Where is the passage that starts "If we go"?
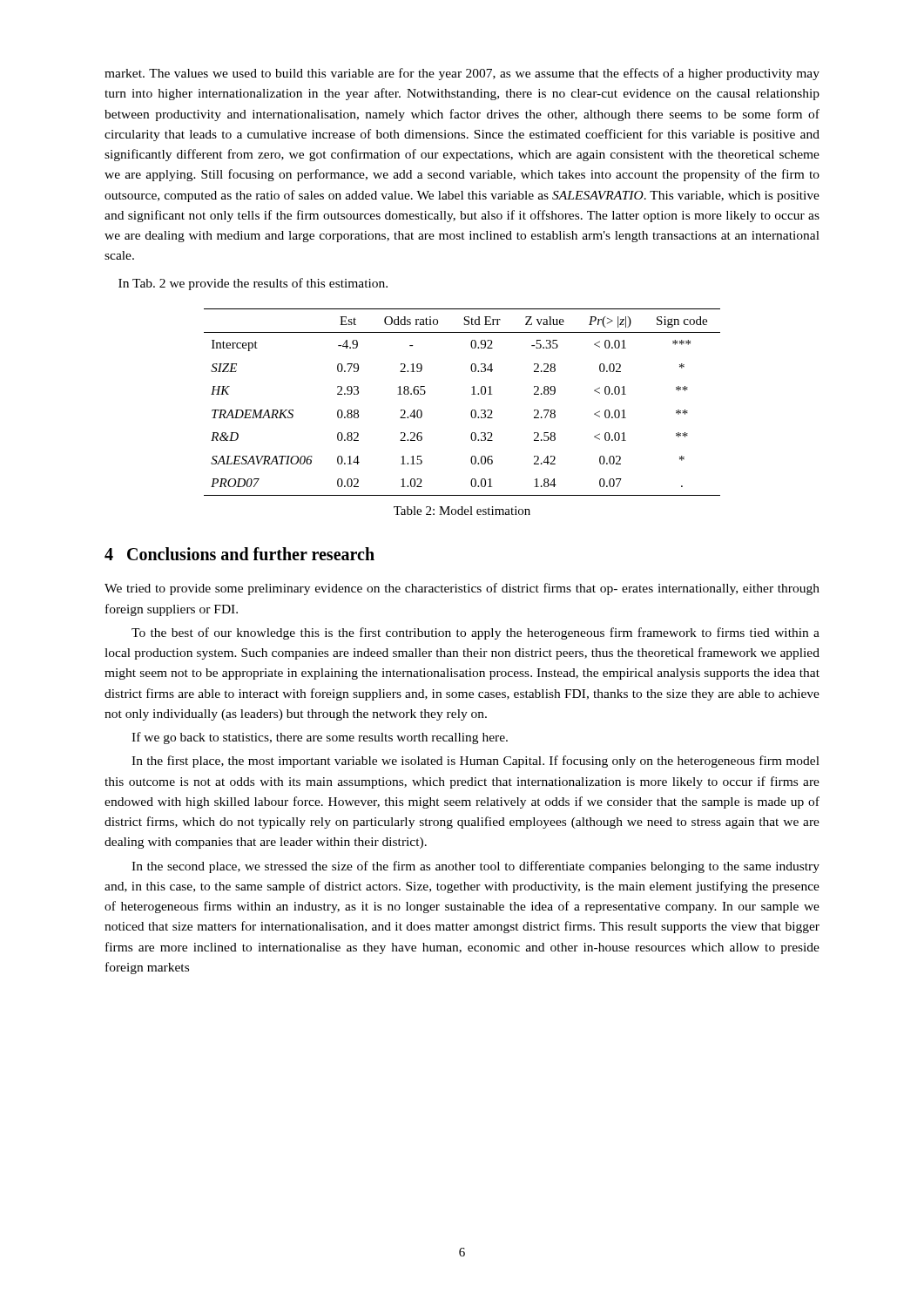 [x=462, y=737]
